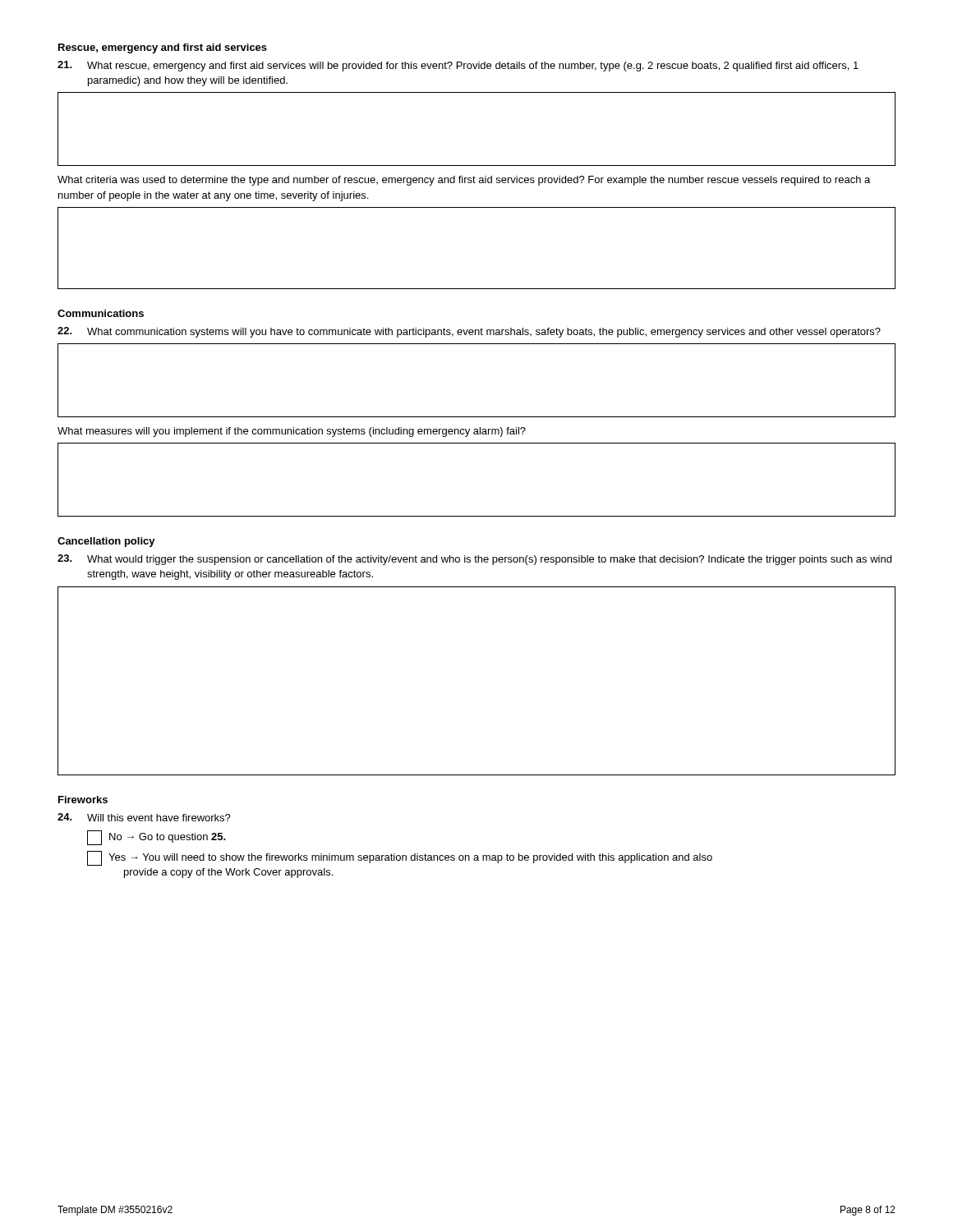Locate the list item that says "21. What rescue, emergency and first"
Viewport: 953px width, 1232px height.
(x=476, y=73)
